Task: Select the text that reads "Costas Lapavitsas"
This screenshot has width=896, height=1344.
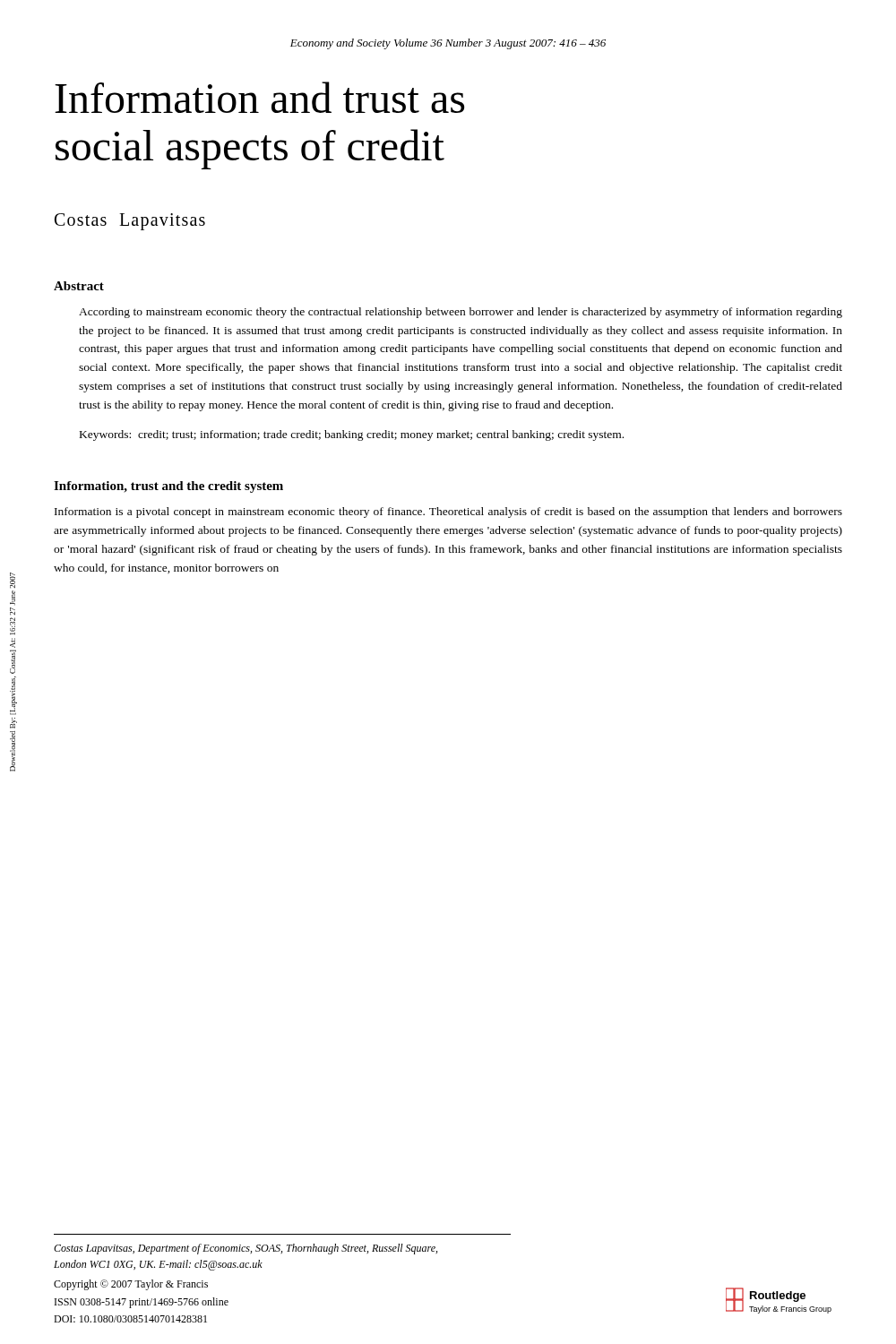Action: [x=130, y=219]
